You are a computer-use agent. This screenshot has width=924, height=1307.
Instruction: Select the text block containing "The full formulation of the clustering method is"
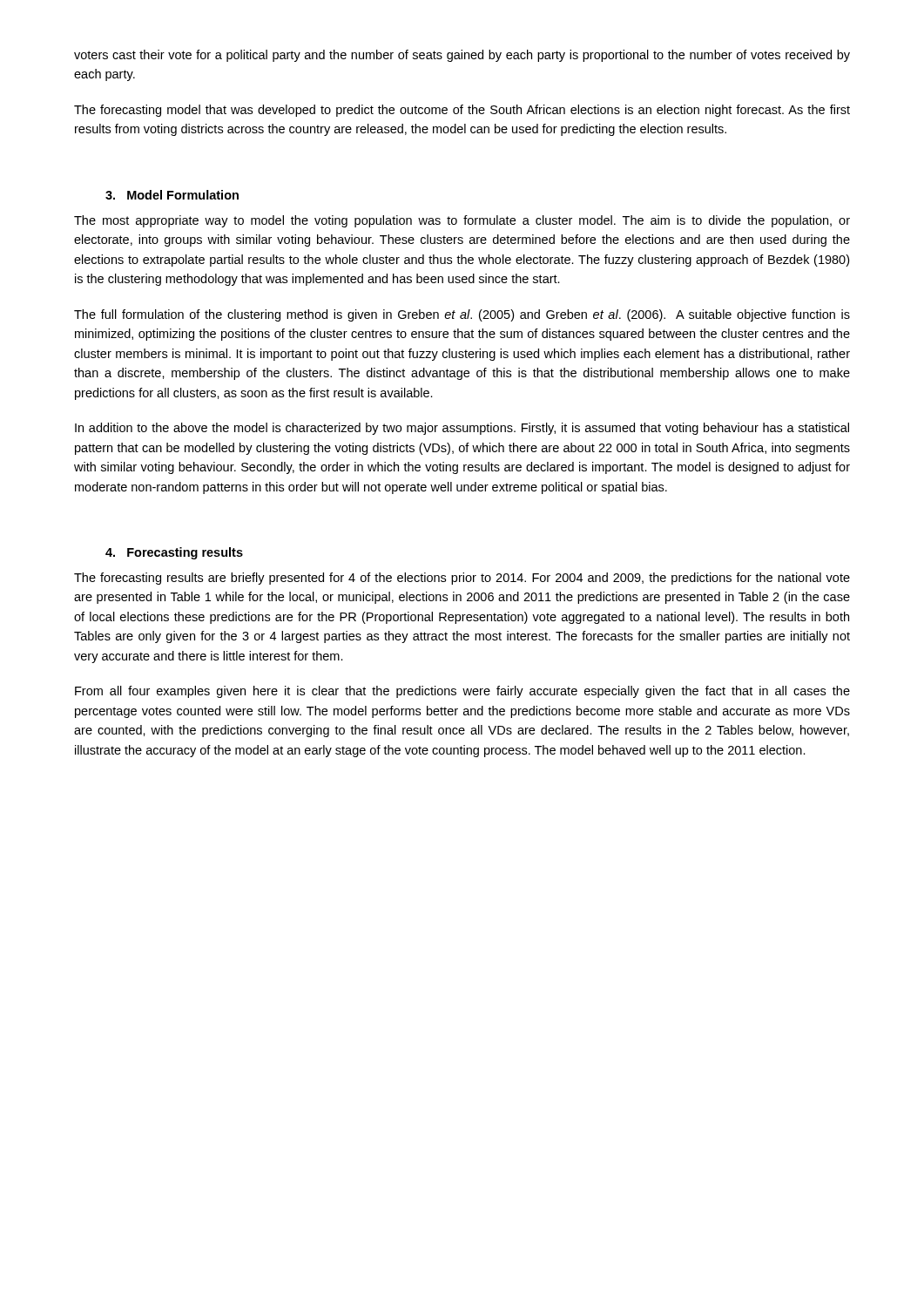tap(462, 354)
